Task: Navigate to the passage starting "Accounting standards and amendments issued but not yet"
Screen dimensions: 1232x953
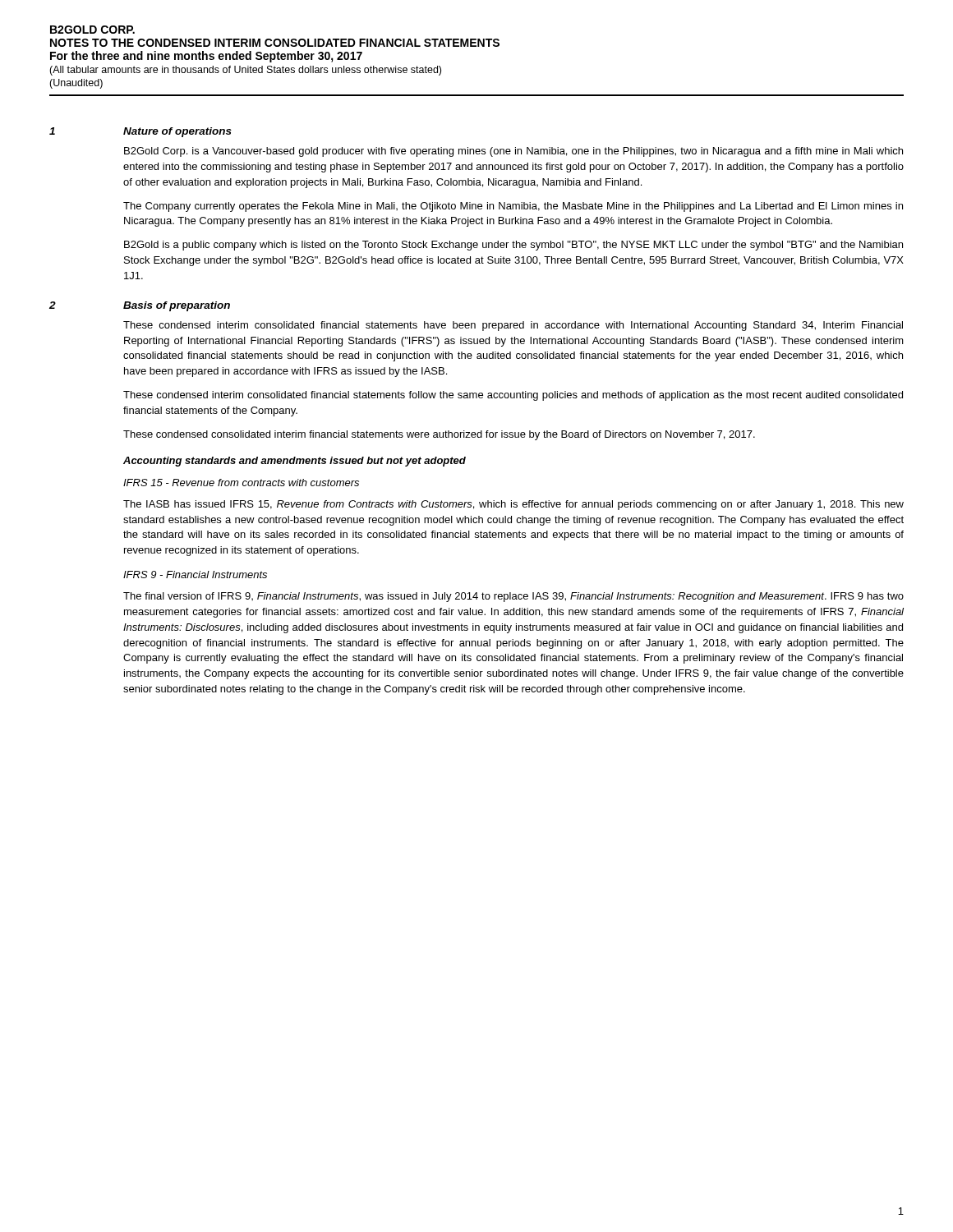Action: [x=294, y=460]
